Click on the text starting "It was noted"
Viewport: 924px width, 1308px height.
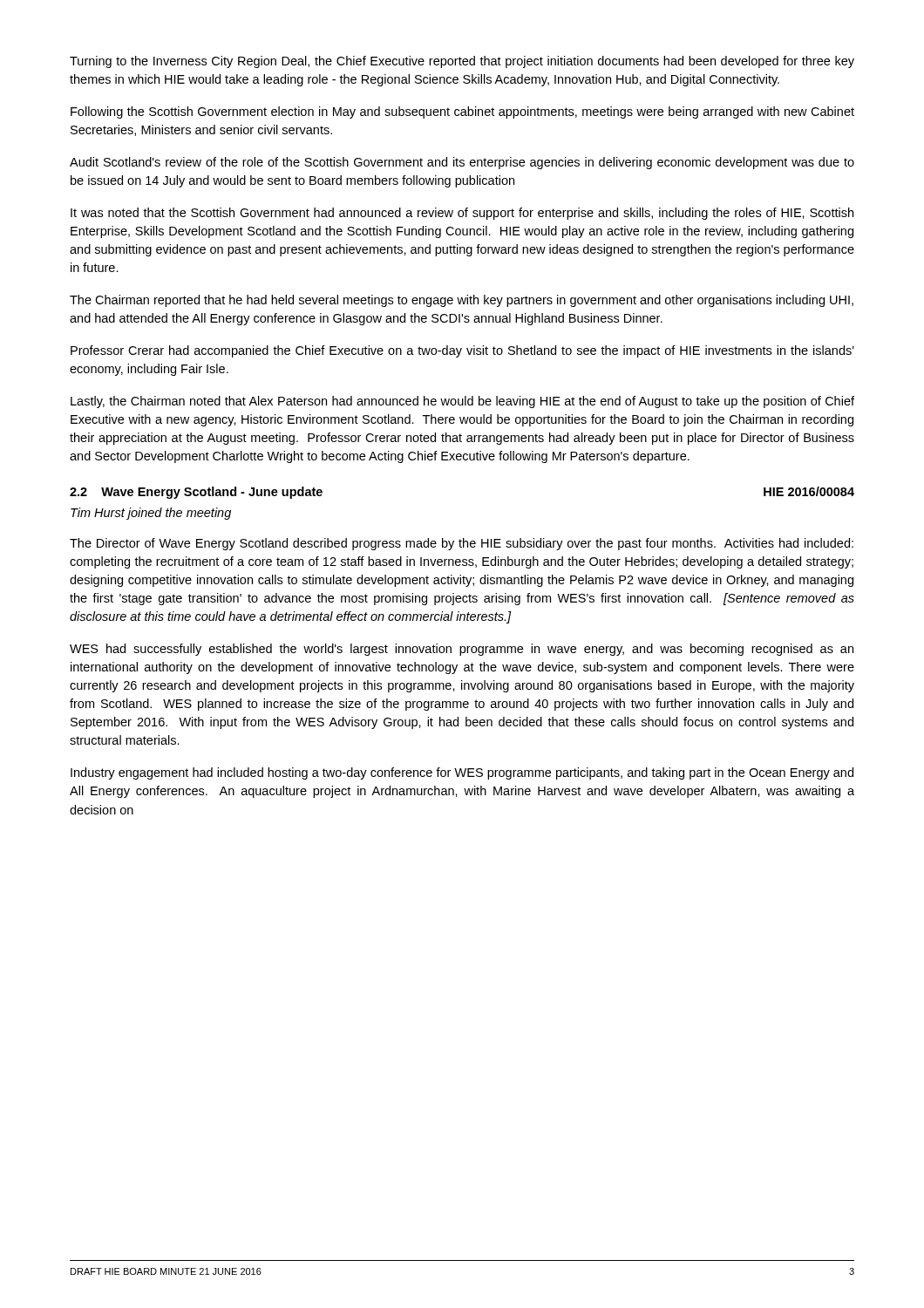[x=462, y=240]
